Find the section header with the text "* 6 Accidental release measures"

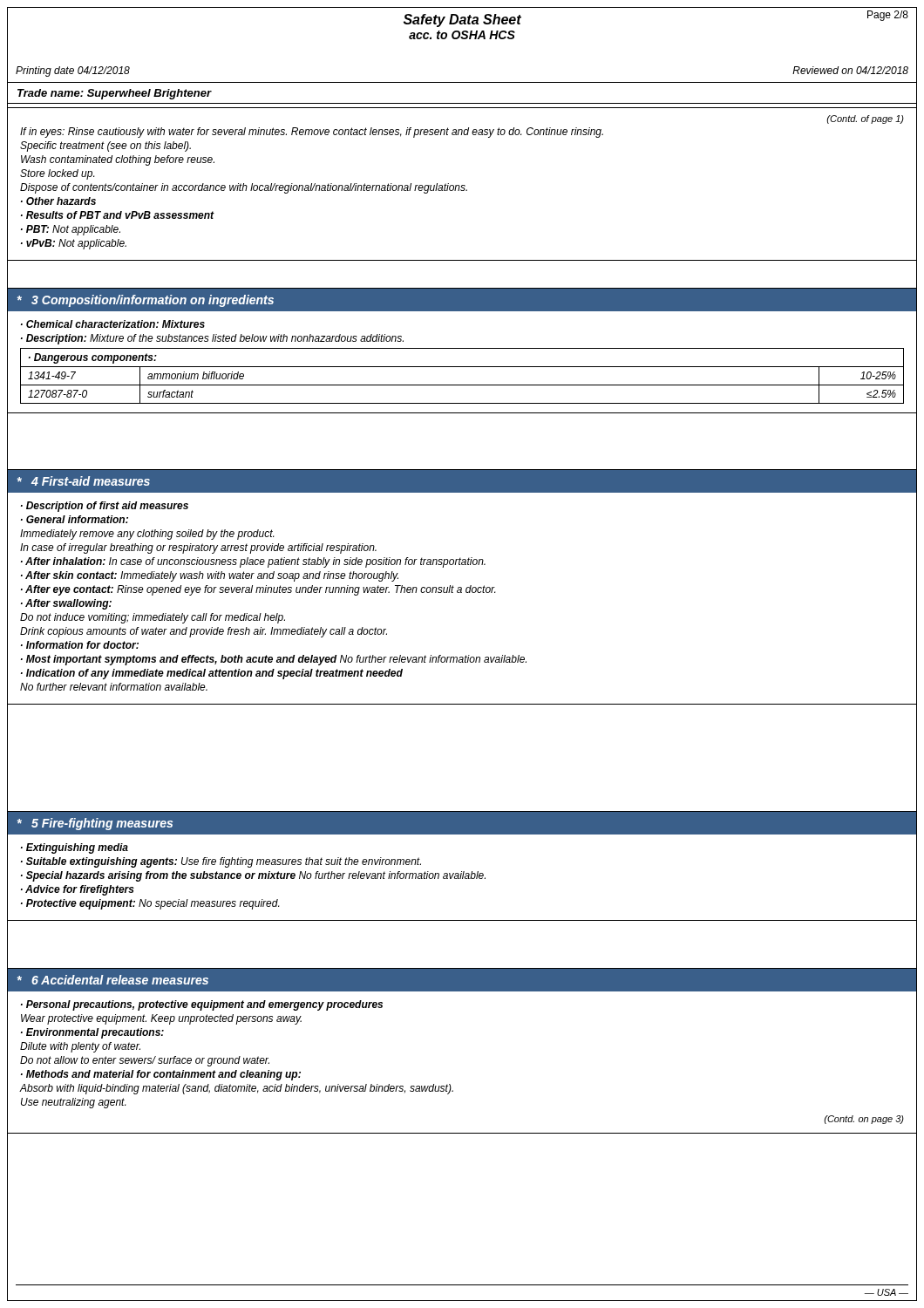point(462,980)
